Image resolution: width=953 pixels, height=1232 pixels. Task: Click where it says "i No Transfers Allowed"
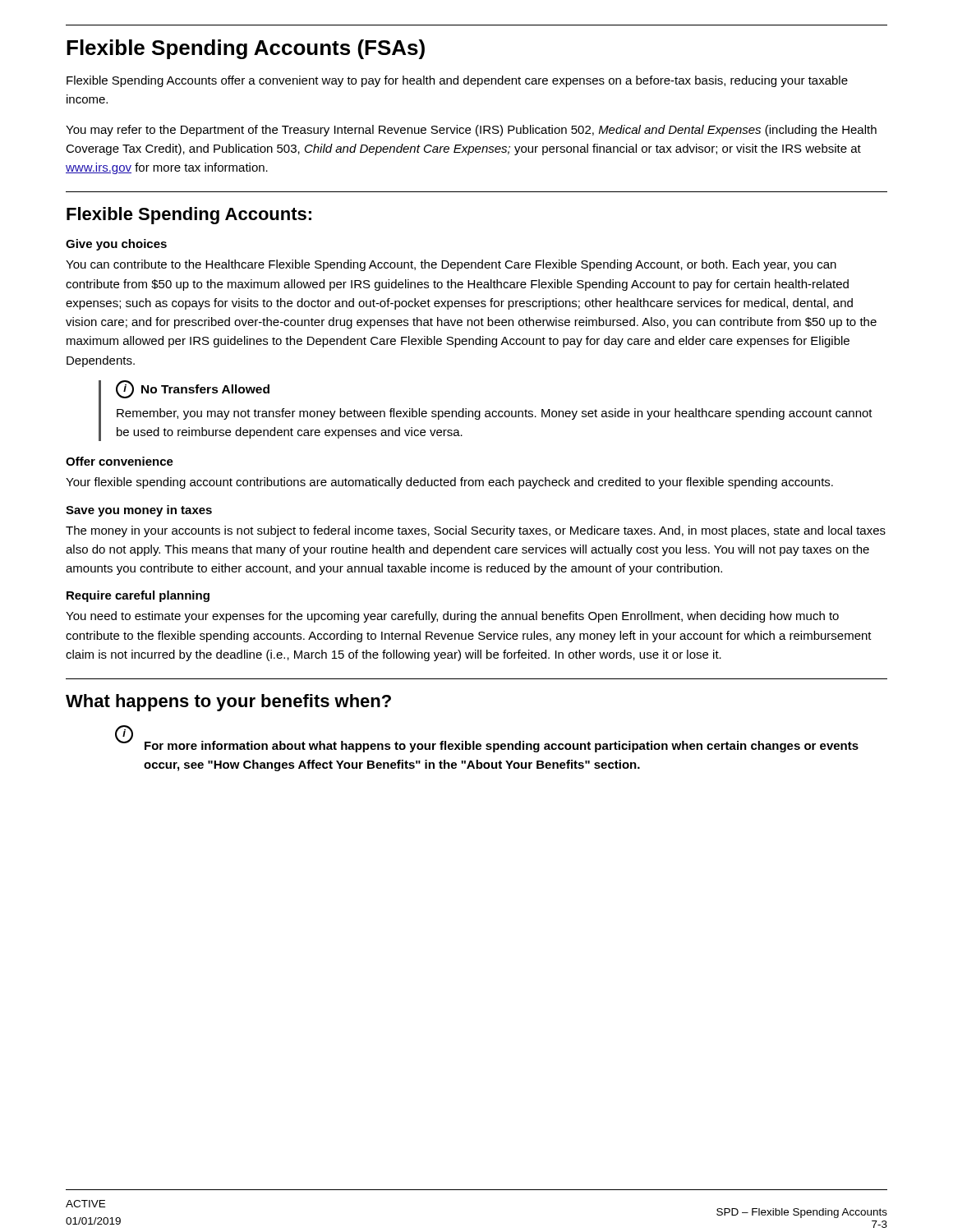(x=193, y=389)
